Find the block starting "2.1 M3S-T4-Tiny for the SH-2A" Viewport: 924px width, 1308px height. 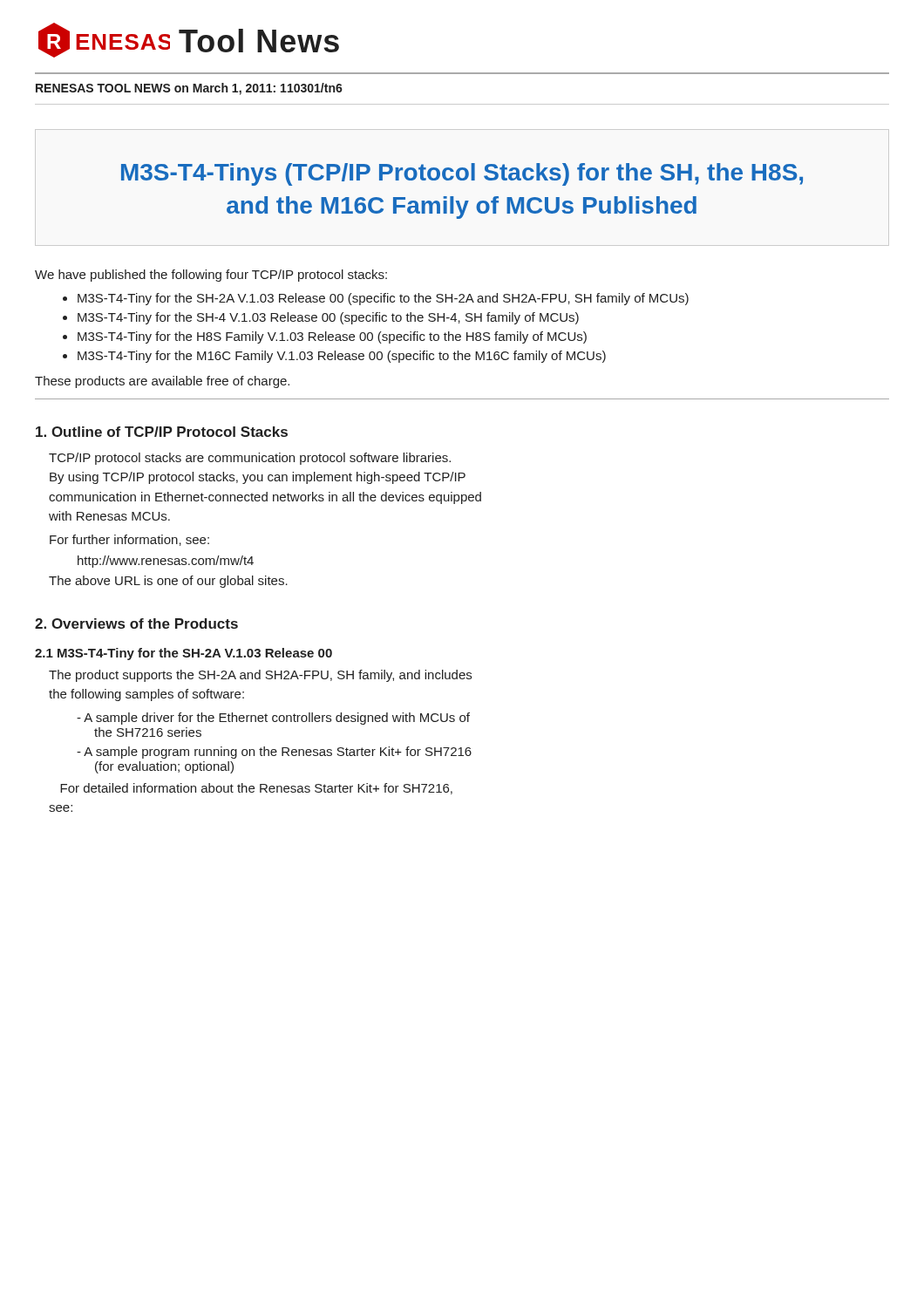pos(184,652)
